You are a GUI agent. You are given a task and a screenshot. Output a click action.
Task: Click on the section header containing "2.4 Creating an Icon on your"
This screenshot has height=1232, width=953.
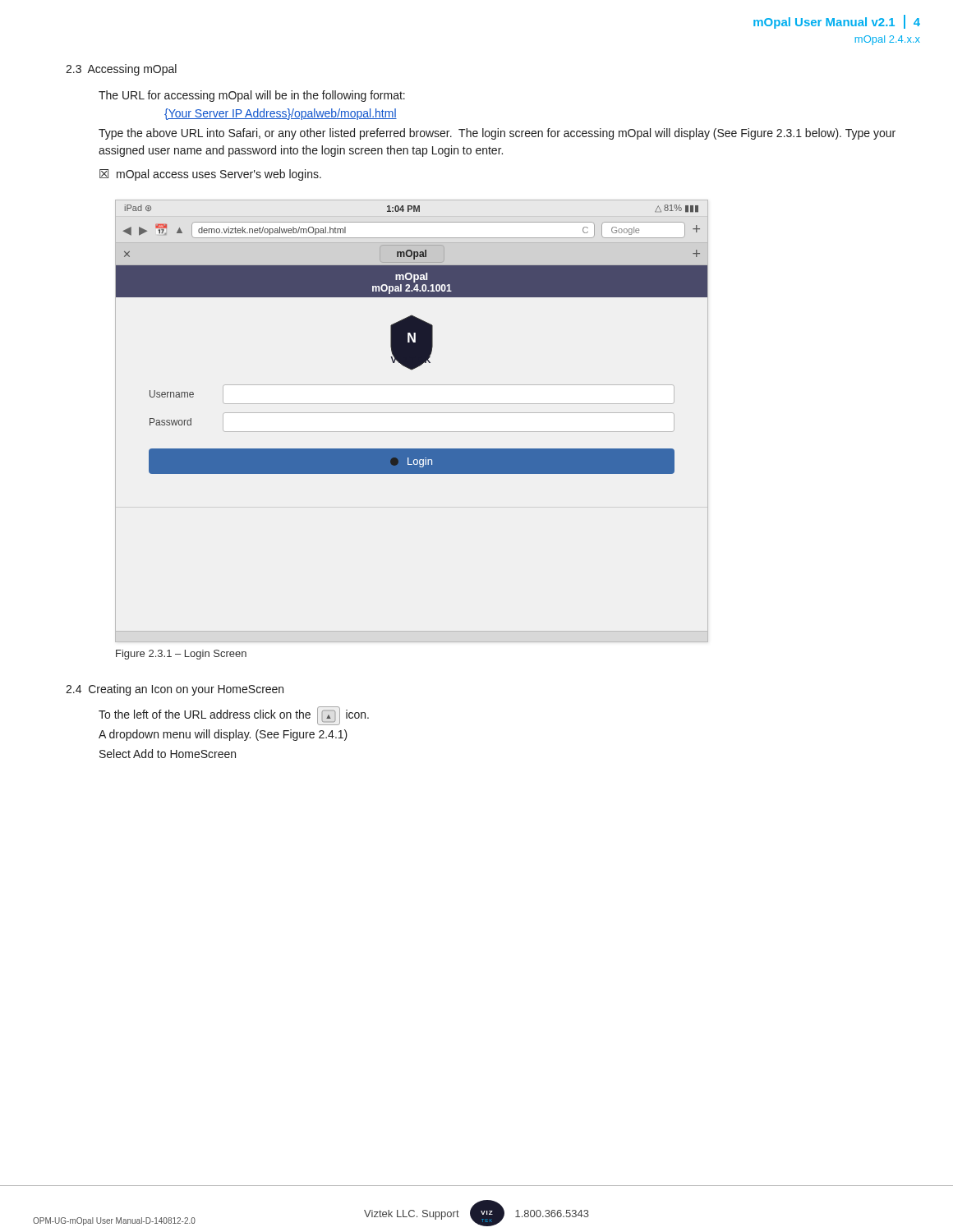pyautogui.click(x=175, y=689)
